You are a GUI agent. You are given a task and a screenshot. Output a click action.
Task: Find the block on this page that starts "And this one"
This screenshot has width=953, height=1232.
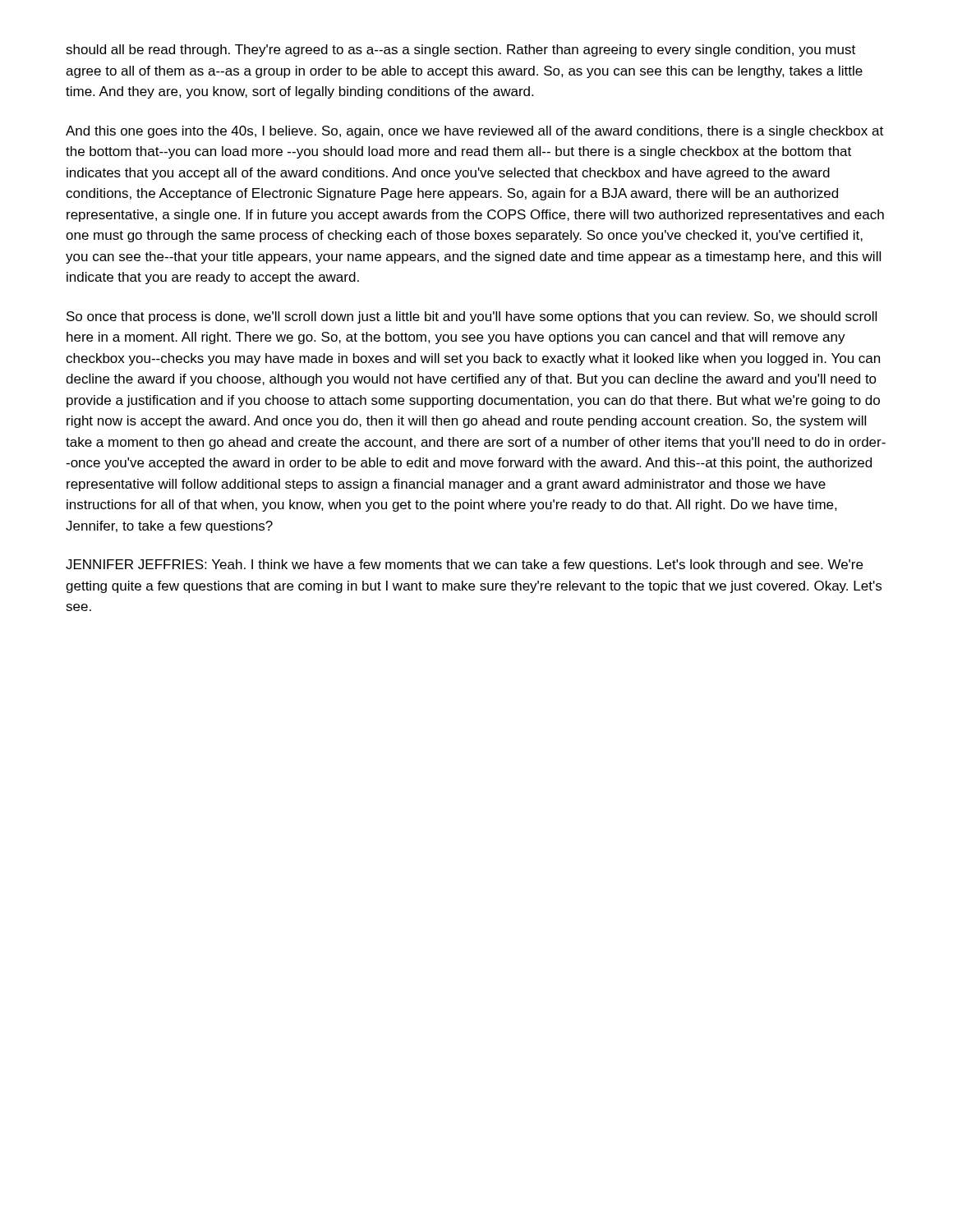pyautogui.click(x=475, y=204)
